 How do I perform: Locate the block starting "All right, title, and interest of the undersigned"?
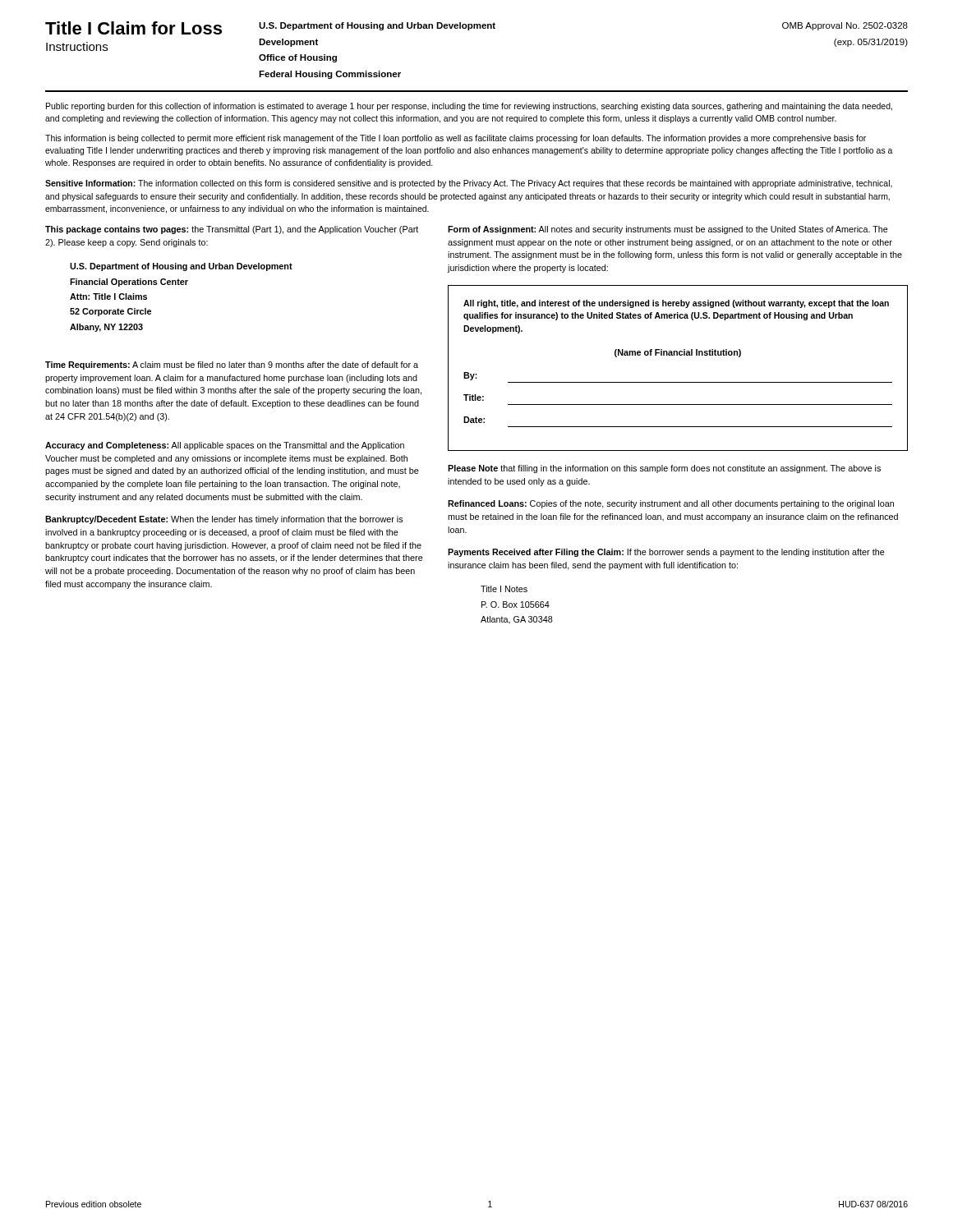tap(678, 362)
